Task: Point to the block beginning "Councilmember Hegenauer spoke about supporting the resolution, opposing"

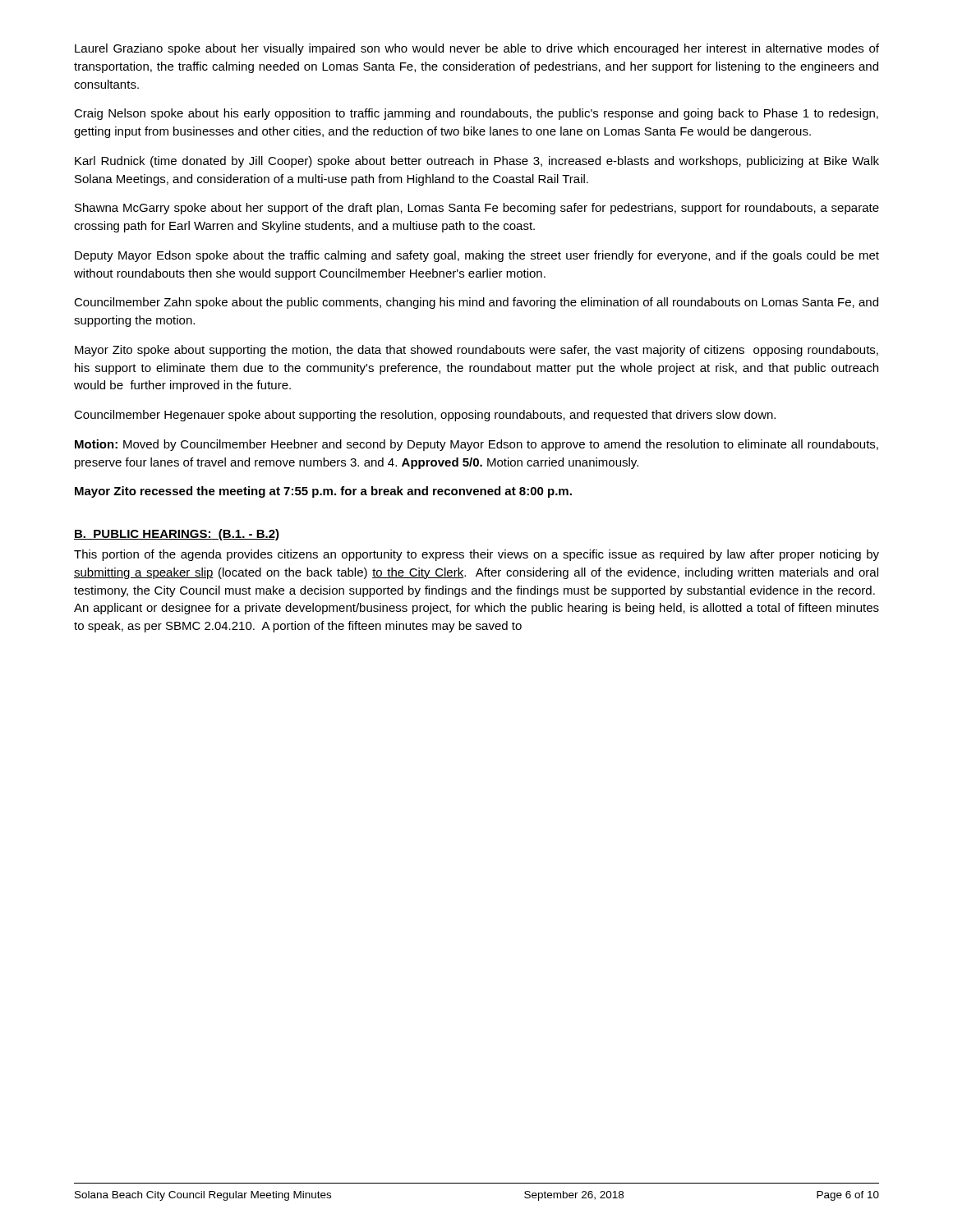Action: pyautogui.click(x=425, y=414)
